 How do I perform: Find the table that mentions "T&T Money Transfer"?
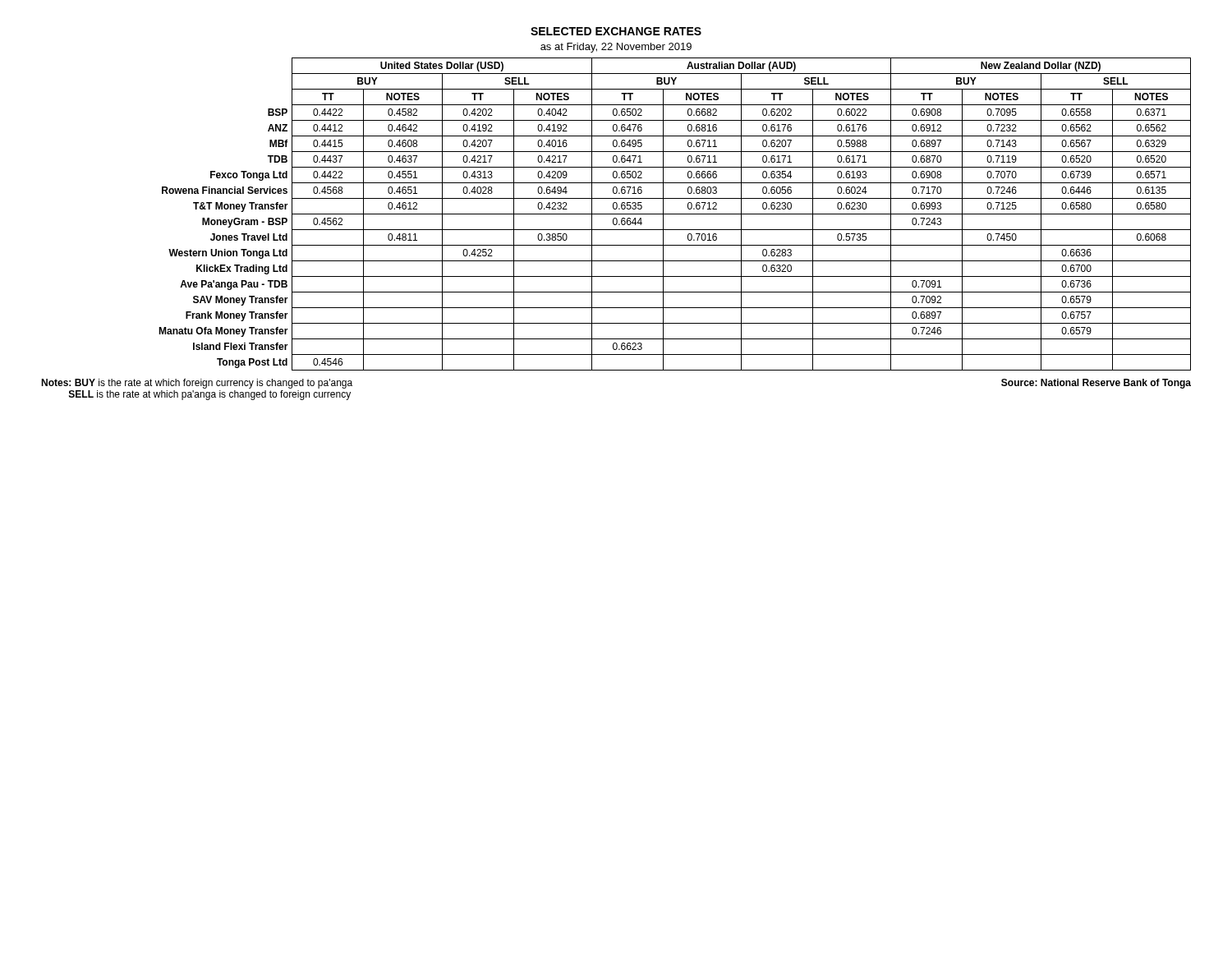point(616,214)
